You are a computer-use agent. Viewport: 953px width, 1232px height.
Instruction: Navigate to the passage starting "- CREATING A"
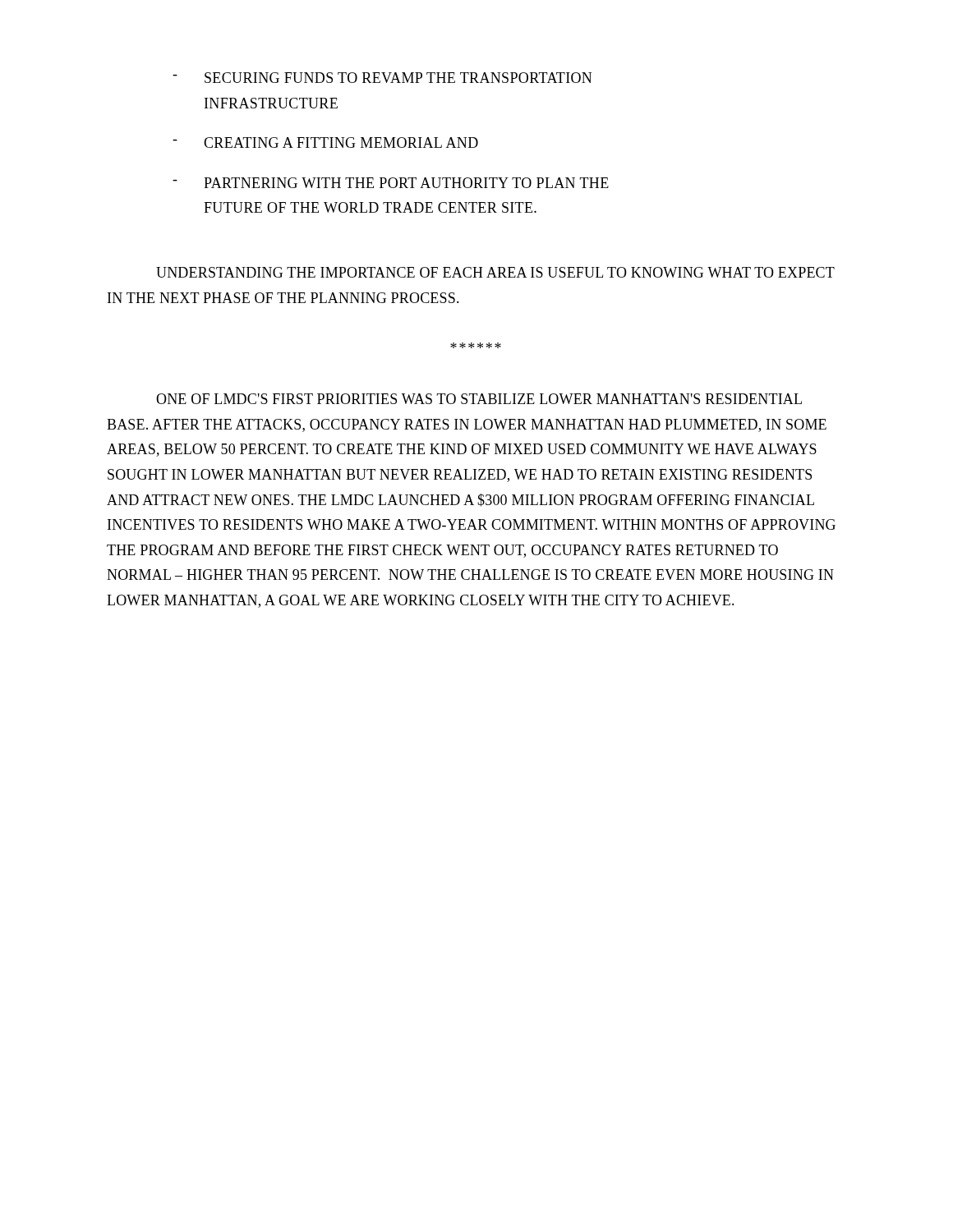click(326, 143)
